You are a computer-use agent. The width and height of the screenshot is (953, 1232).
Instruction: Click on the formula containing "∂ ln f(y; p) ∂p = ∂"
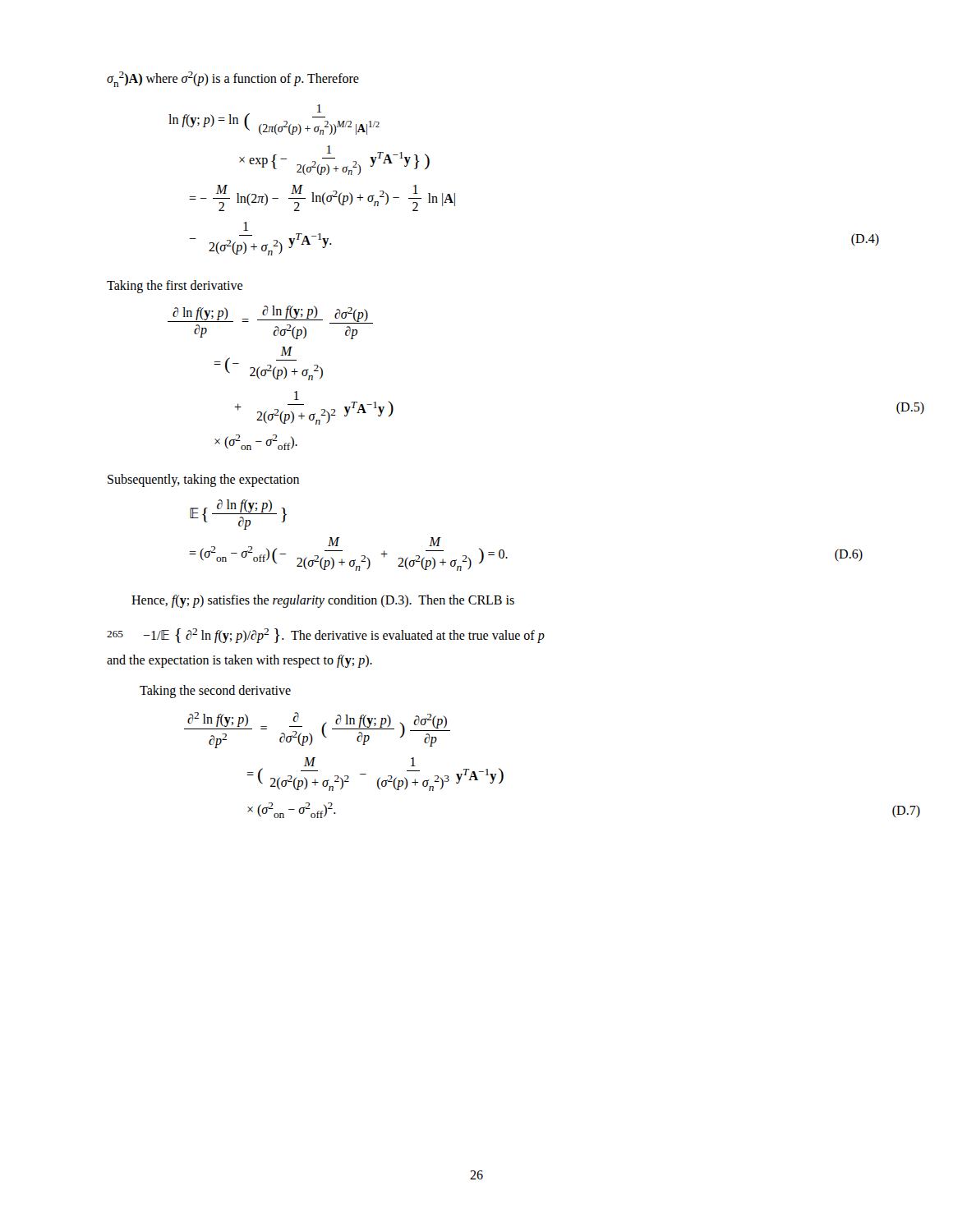pyautogui.click(x=270, y=322)
